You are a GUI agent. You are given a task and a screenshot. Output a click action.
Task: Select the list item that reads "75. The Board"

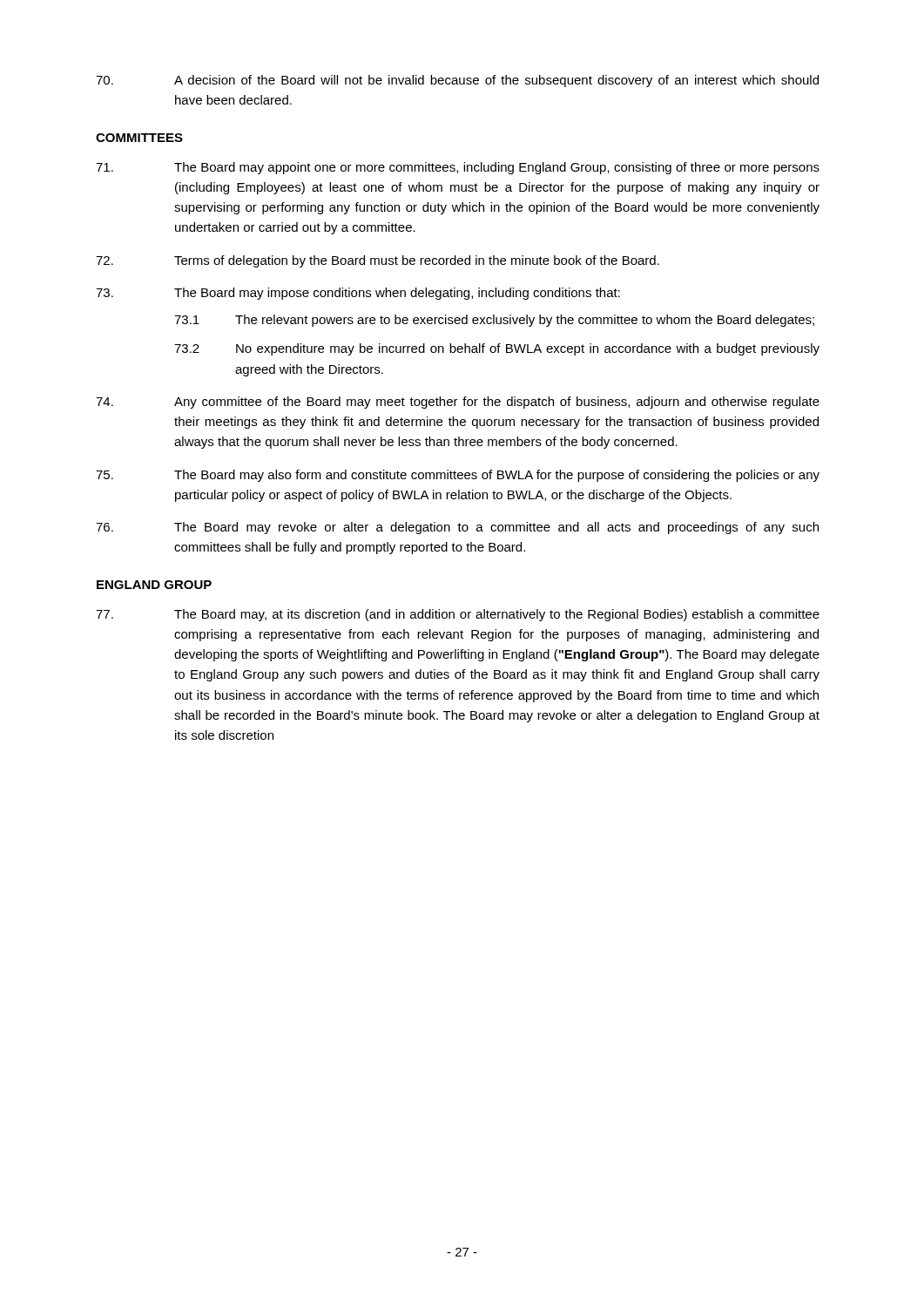(x=458, y=484)
